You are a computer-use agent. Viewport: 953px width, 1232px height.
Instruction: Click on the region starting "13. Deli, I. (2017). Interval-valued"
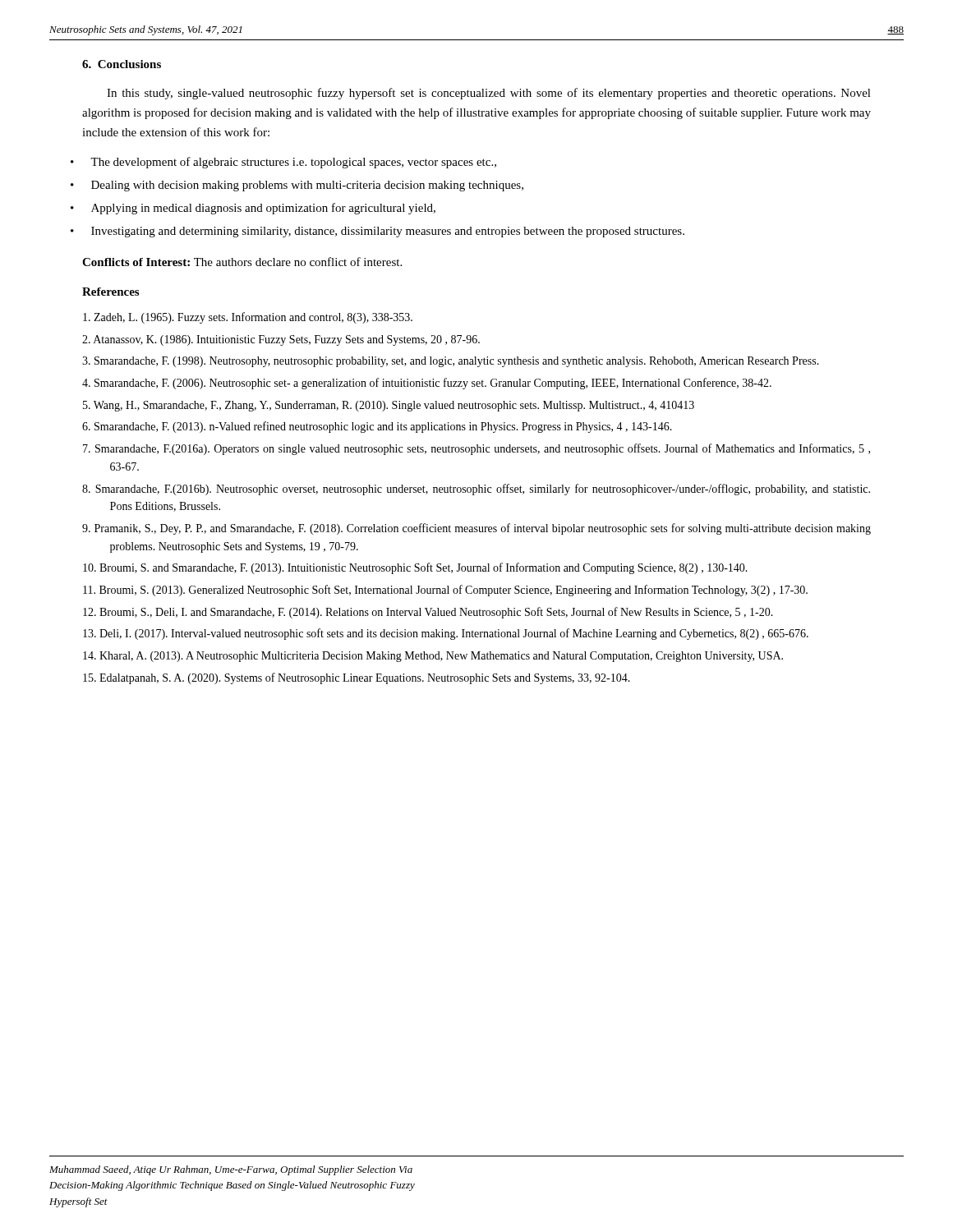pyautogui.click(x=445, y=634)
